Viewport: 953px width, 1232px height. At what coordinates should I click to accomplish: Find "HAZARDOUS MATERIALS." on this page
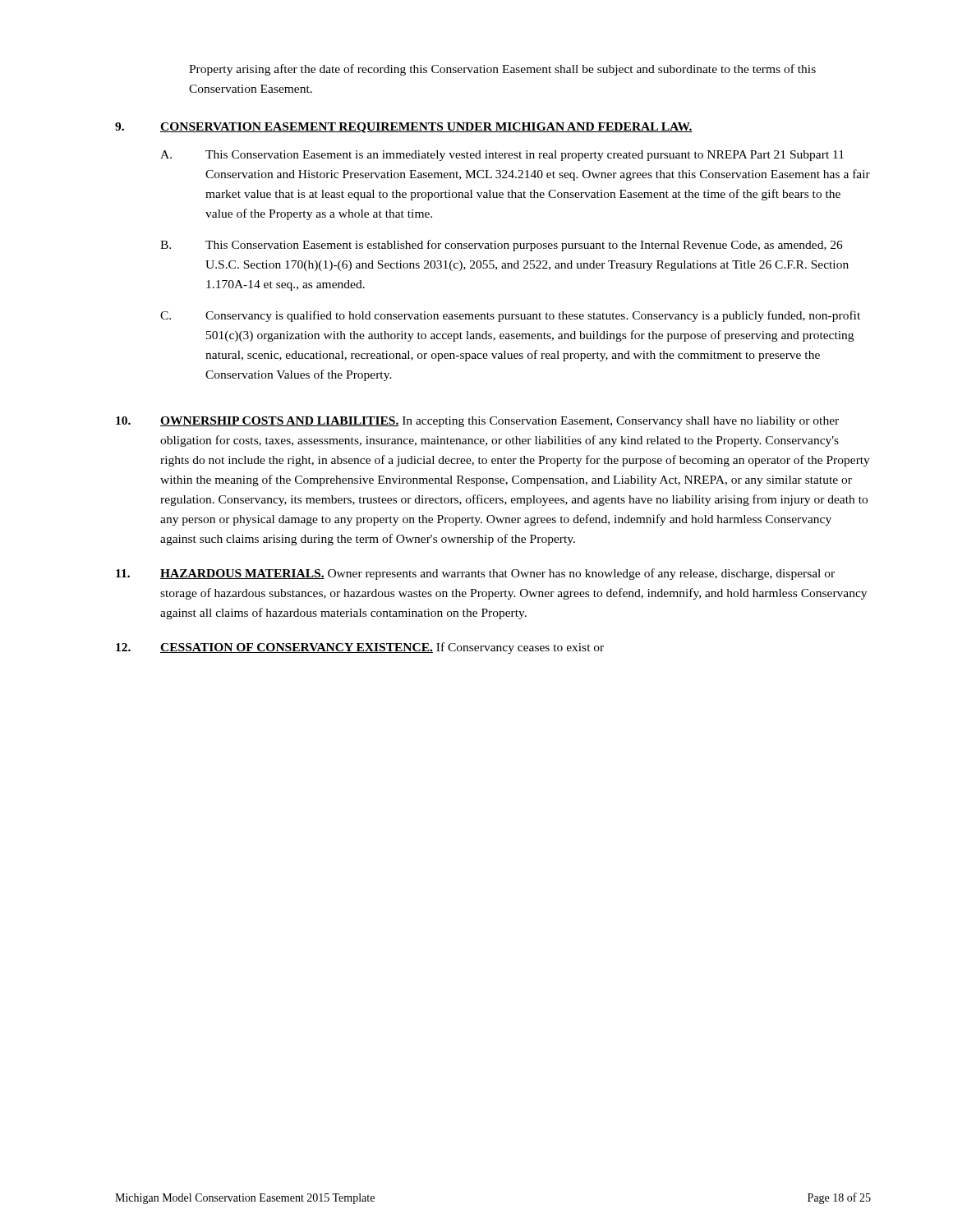tap(242, 573)
